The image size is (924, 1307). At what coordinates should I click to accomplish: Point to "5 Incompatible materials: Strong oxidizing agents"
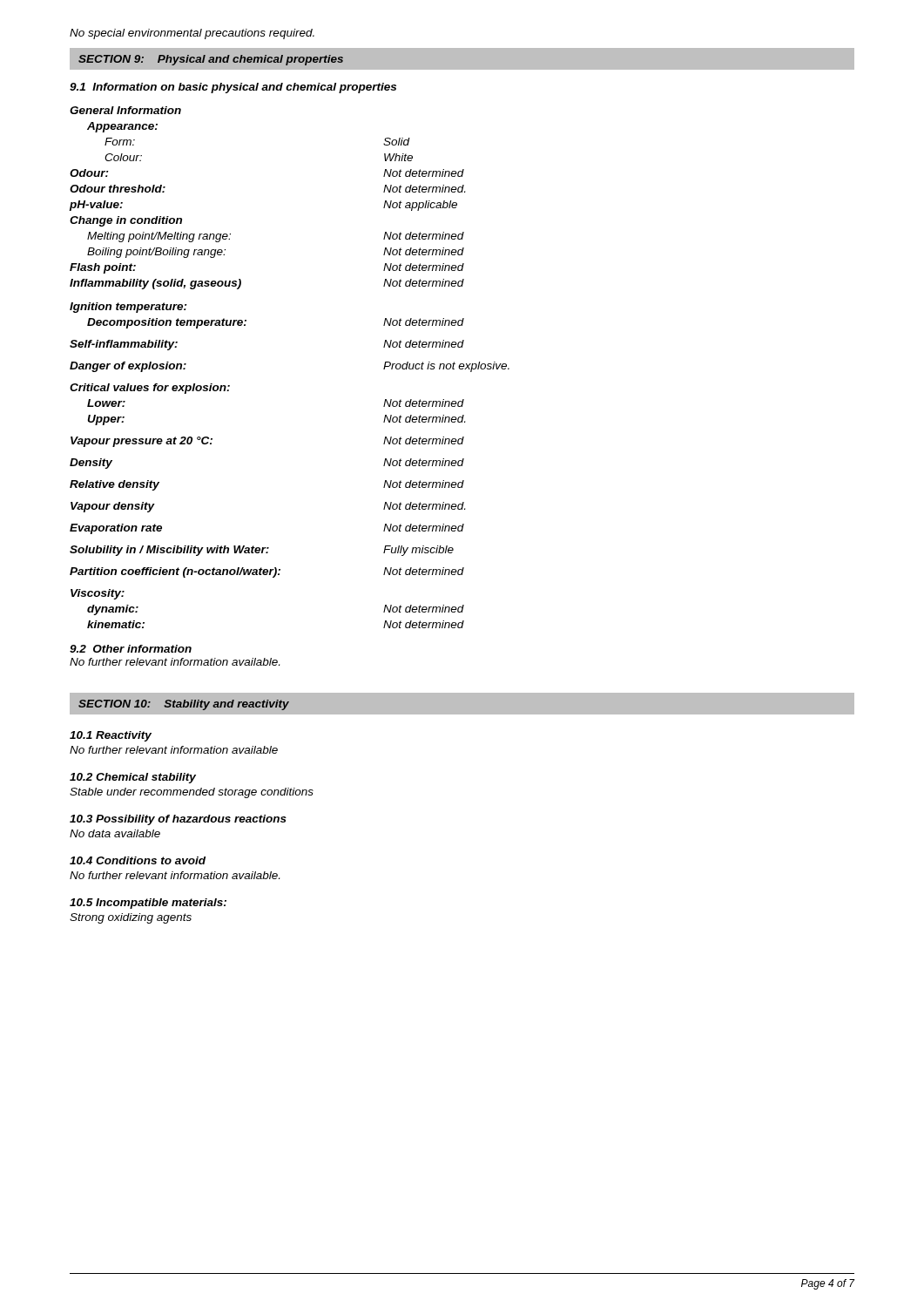pyautogui.click(x=148, y=904)
